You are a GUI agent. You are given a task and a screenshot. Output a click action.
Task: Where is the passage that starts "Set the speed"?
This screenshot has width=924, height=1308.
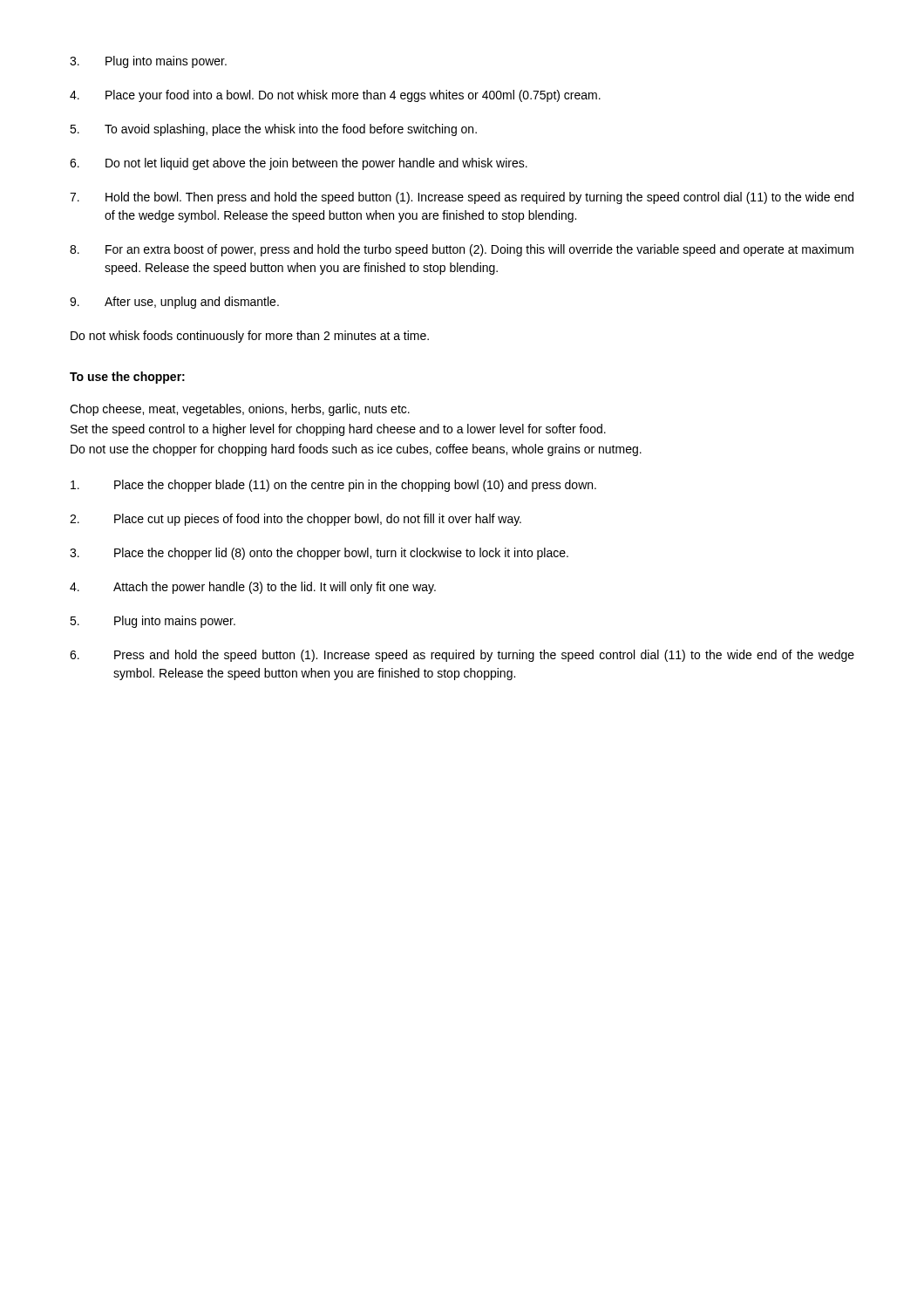pyautogui.click(x=338, y=429)
